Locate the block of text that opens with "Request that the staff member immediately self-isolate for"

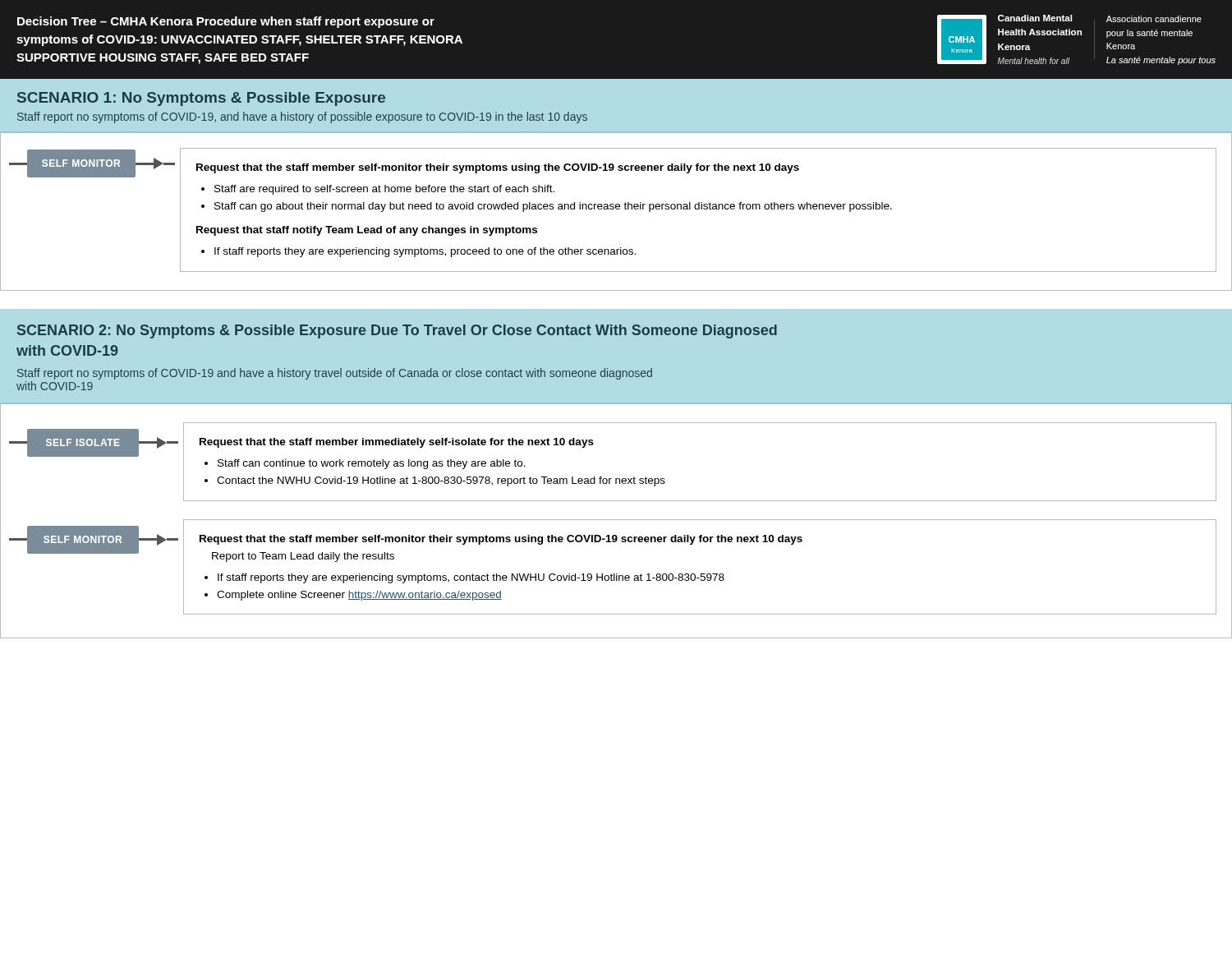[397, 443]
